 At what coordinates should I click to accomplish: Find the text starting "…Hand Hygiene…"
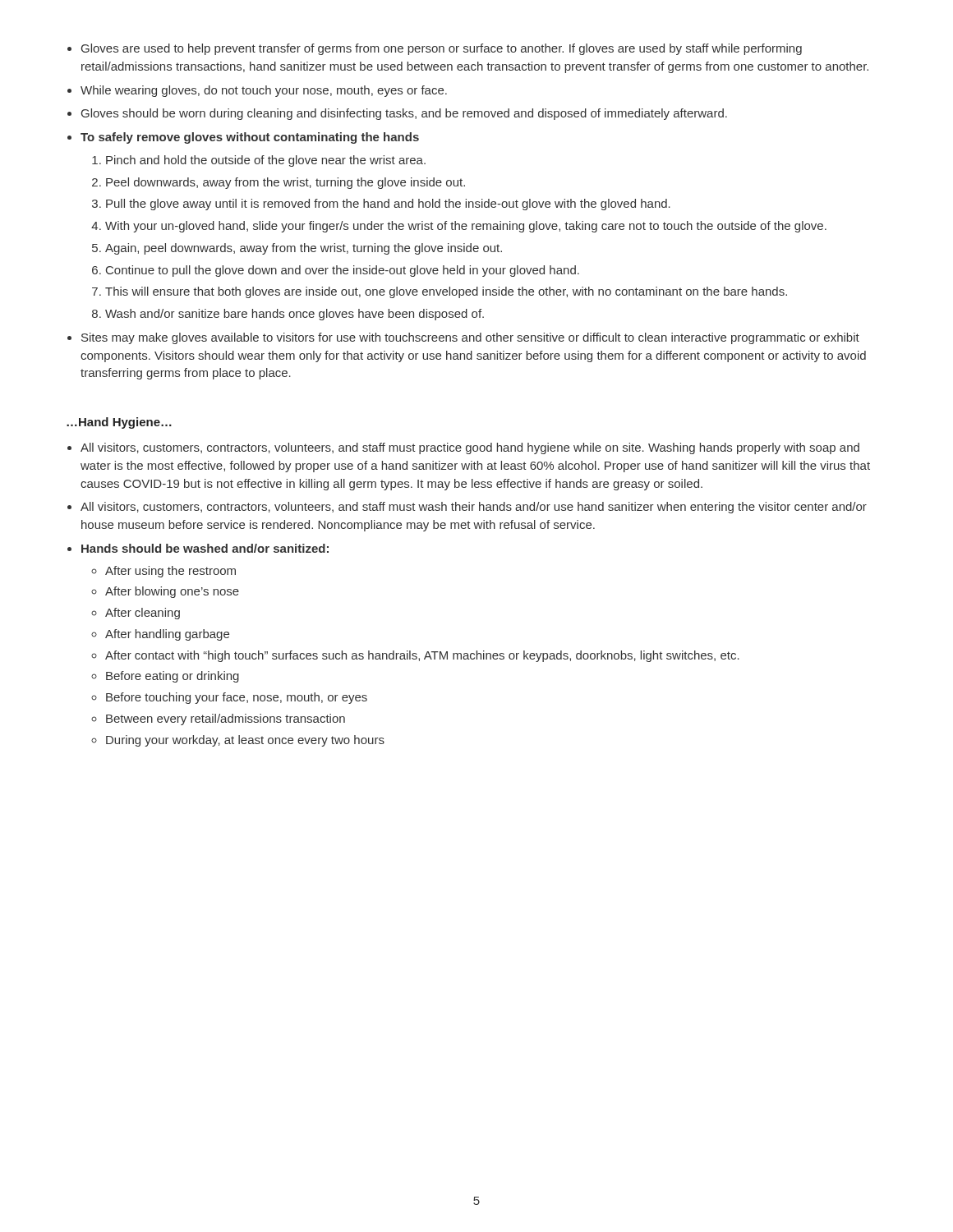(119, 422)
